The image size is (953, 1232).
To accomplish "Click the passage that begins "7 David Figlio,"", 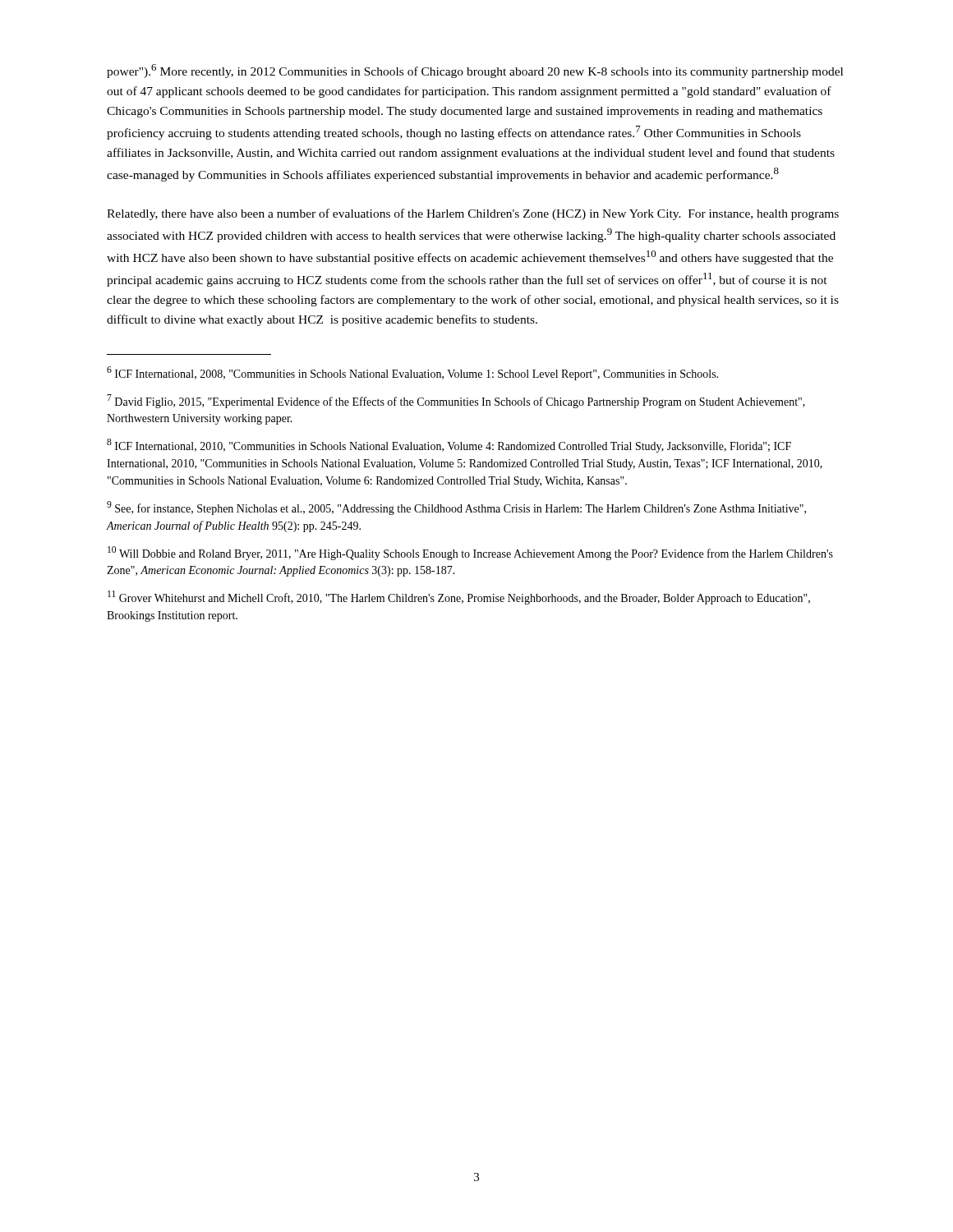I will 456,409.
